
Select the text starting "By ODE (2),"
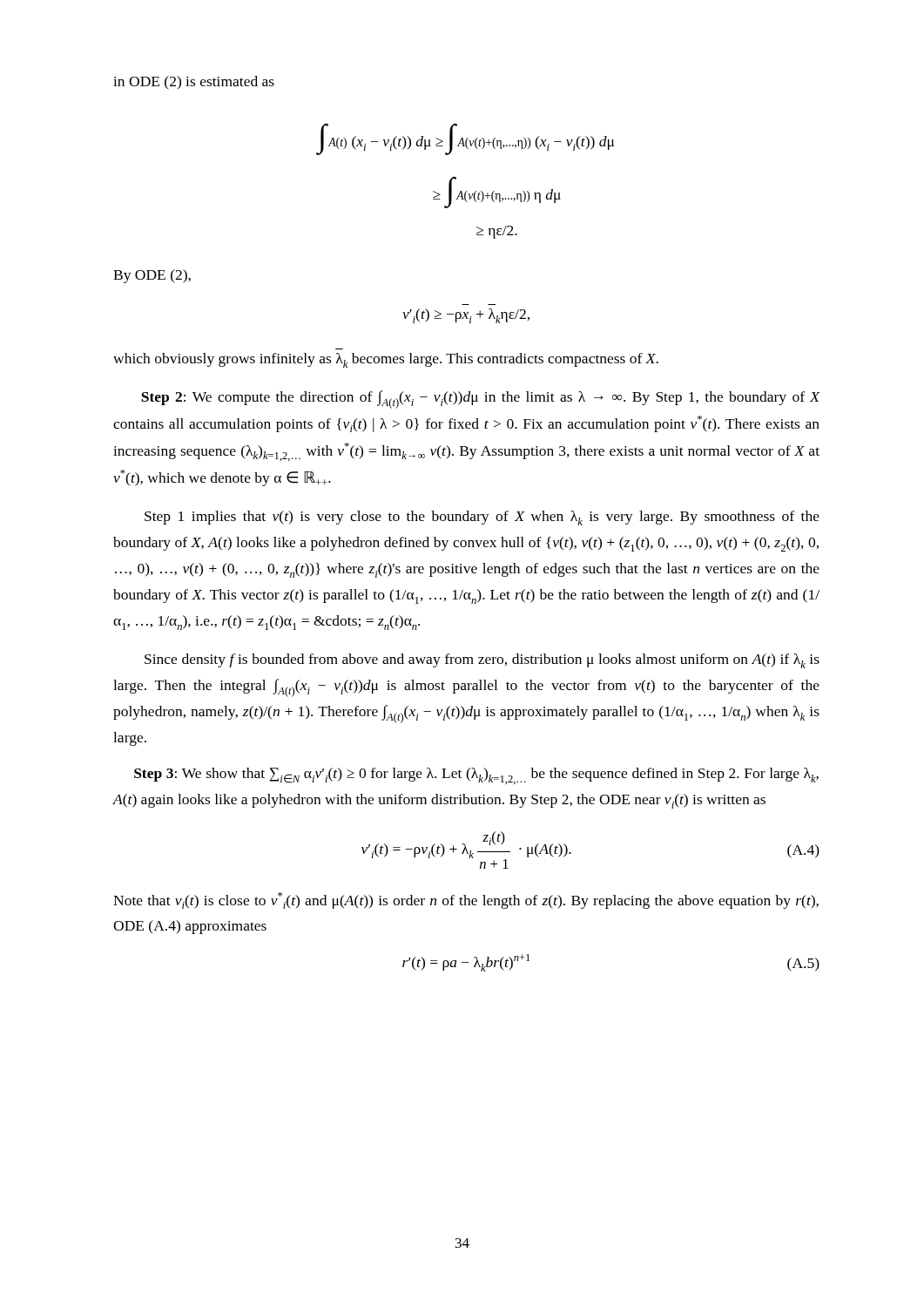click(x=152, y=275)
